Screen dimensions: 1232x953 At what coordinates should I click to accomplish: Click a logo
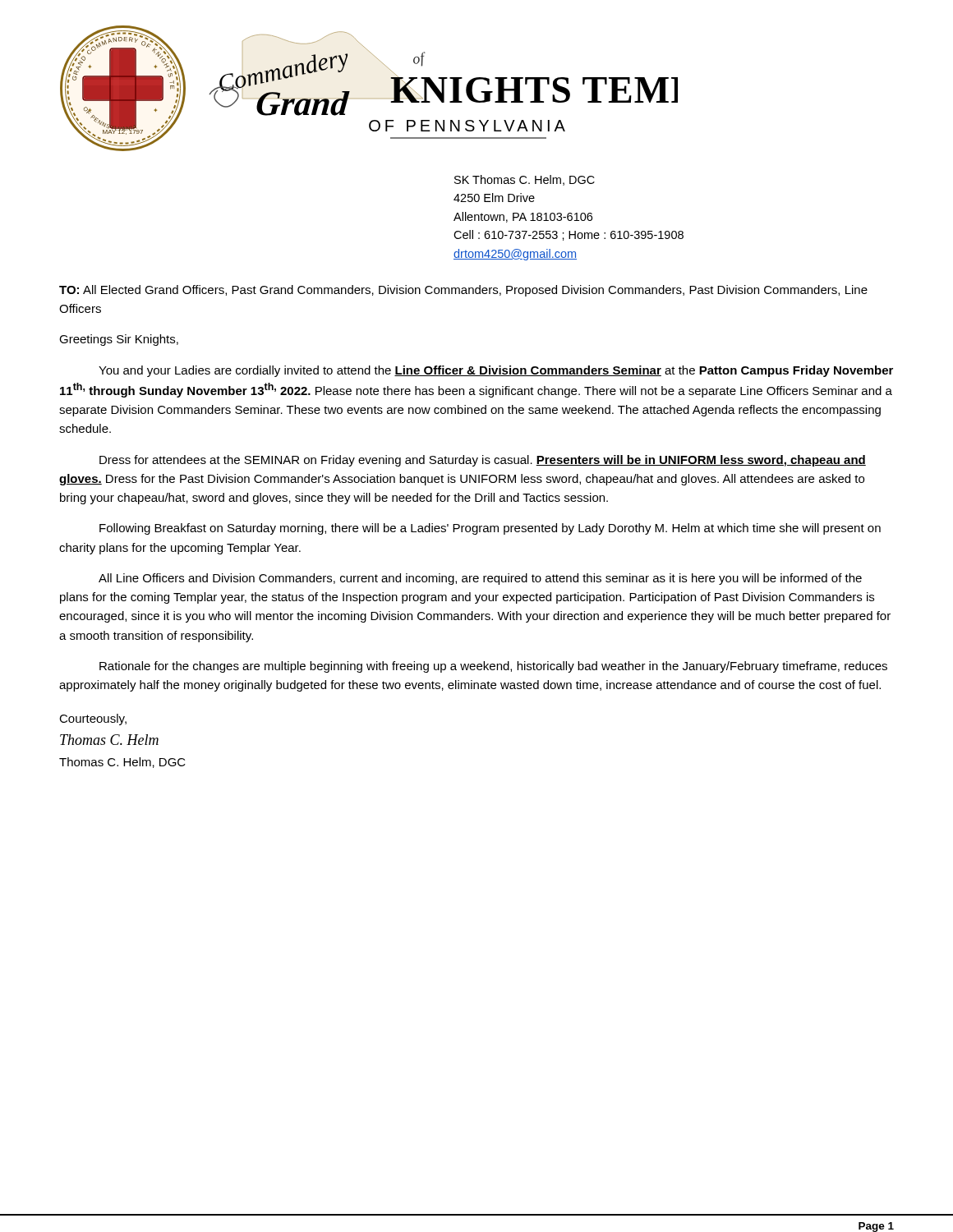coord(476,94)
